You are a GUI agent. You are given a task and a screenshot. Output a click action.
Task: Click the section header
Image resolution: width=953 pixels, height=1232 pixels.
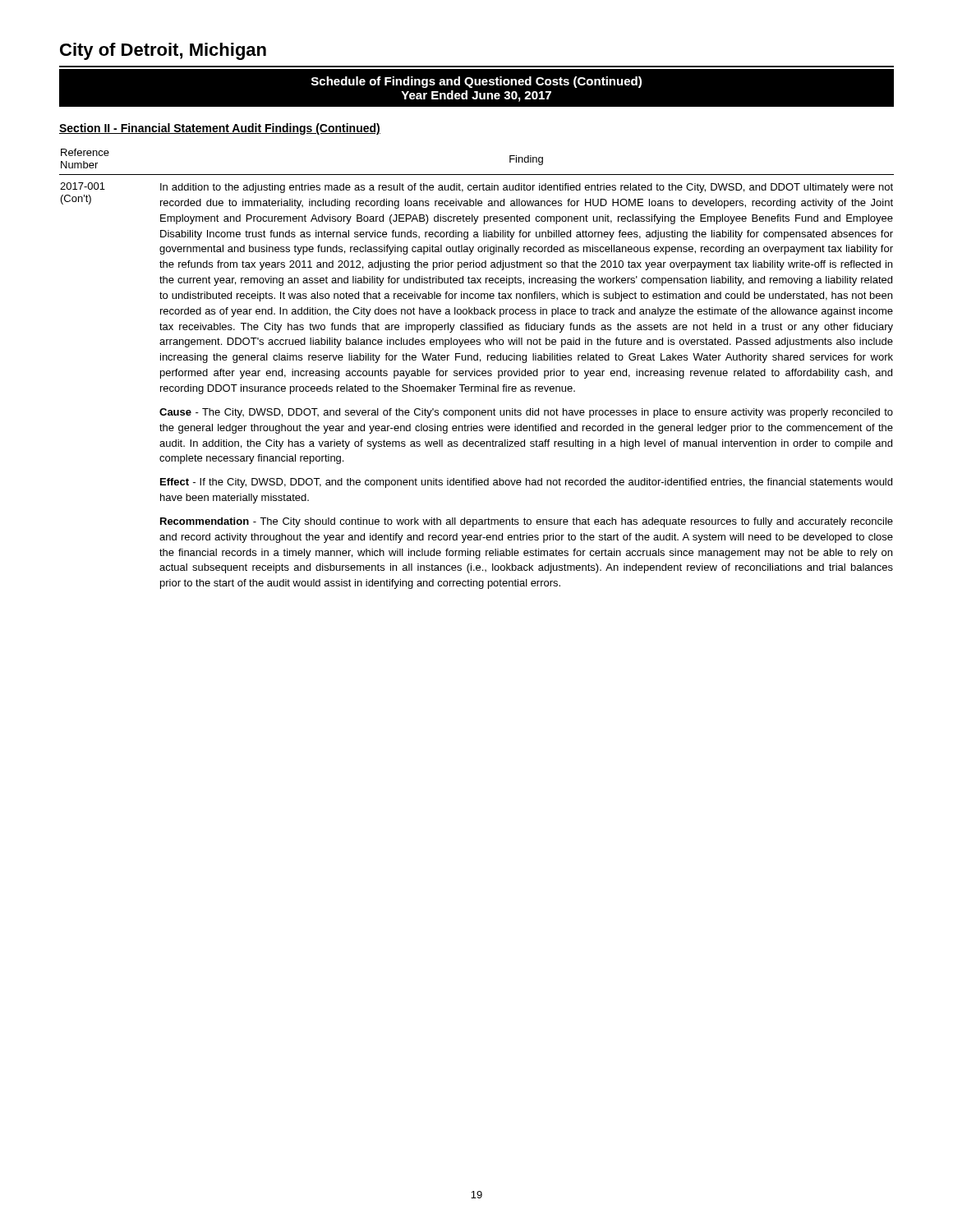(x=220, y=128)
